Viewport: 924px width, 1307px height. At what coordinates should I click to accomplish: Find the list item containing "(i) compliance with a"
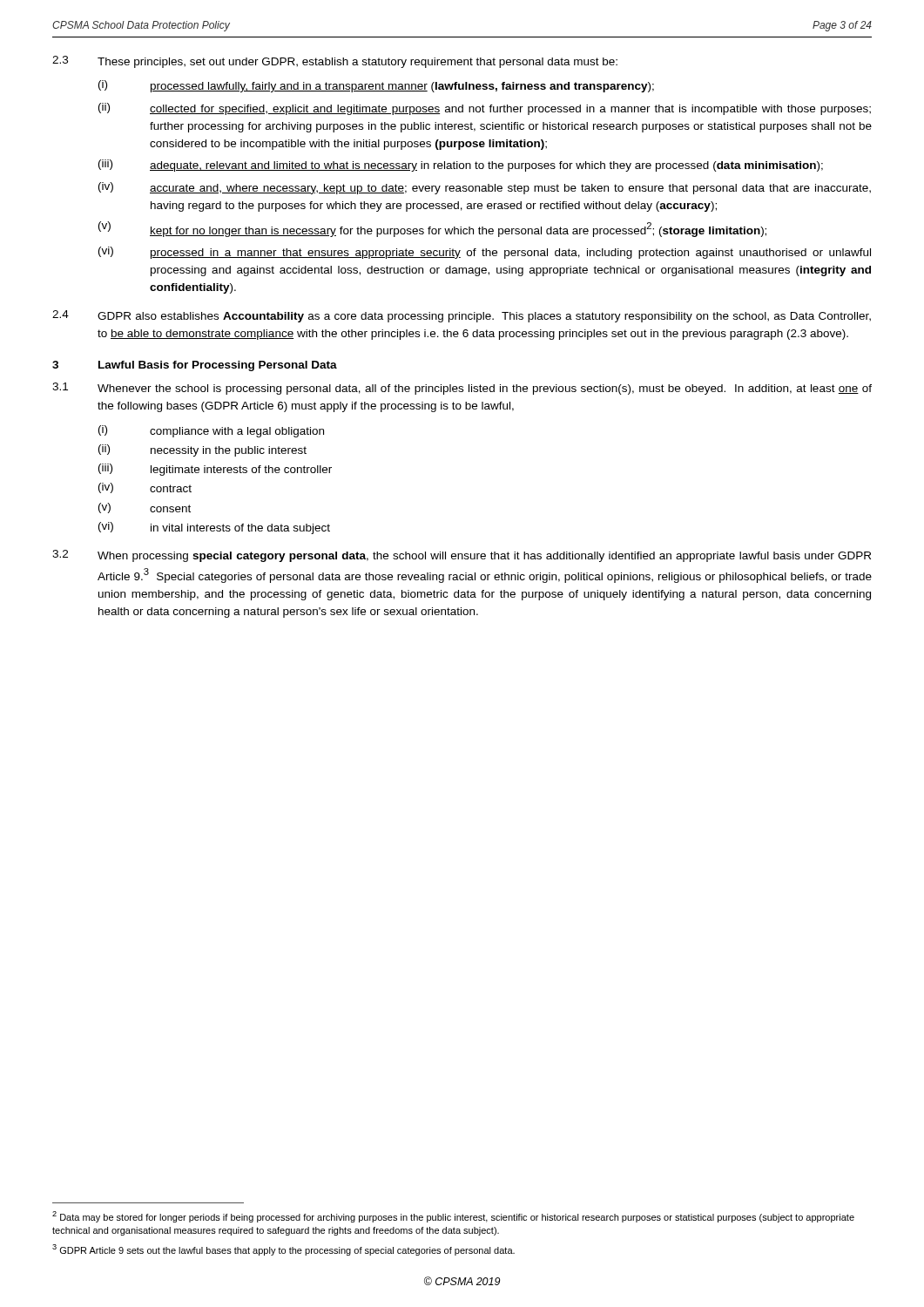pyautogui.click(x=211, y=431)
